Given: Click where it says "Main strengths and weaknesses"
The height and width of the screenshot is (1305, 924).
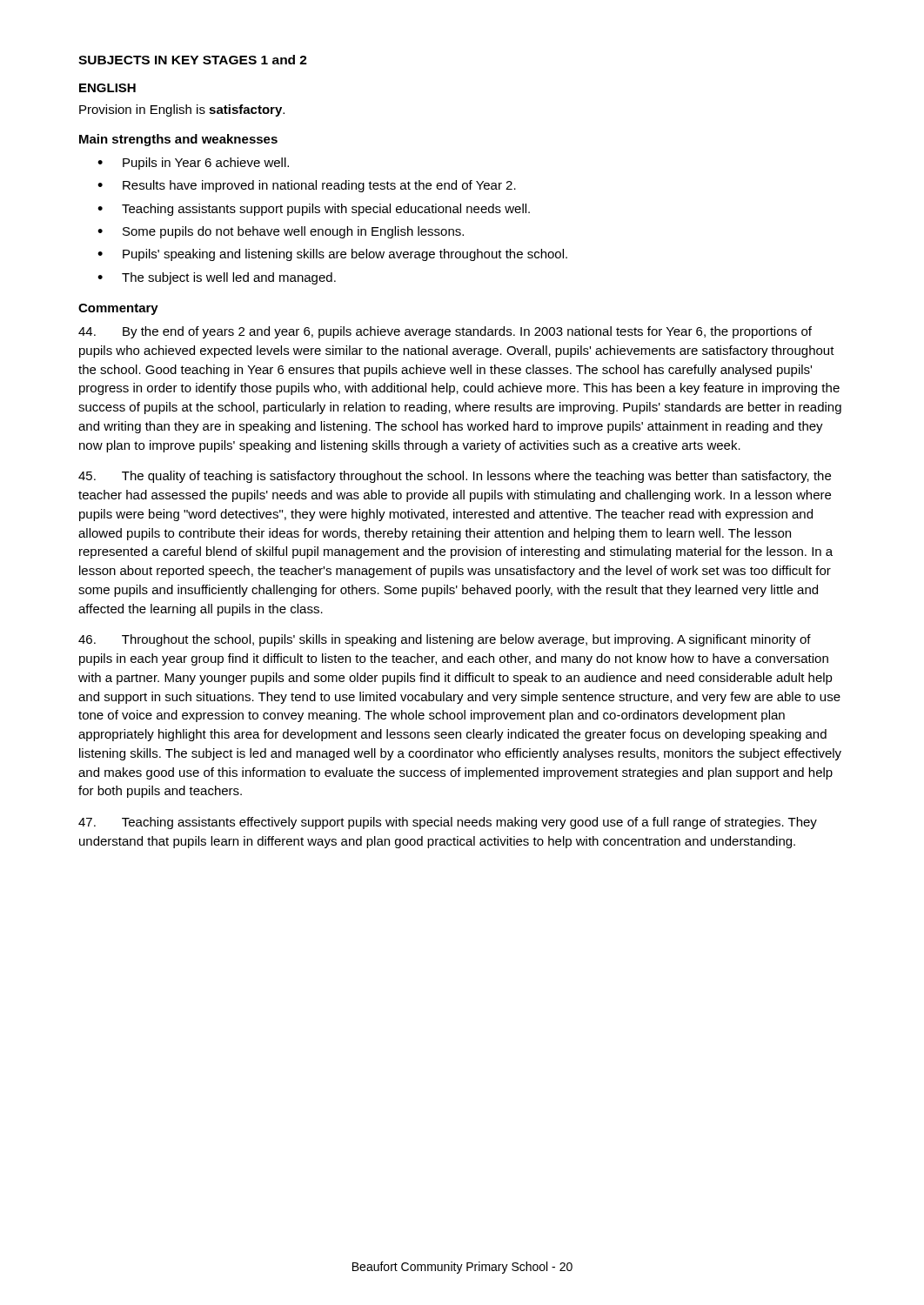Looking at the screenshot, I should (x=178, y=139).
